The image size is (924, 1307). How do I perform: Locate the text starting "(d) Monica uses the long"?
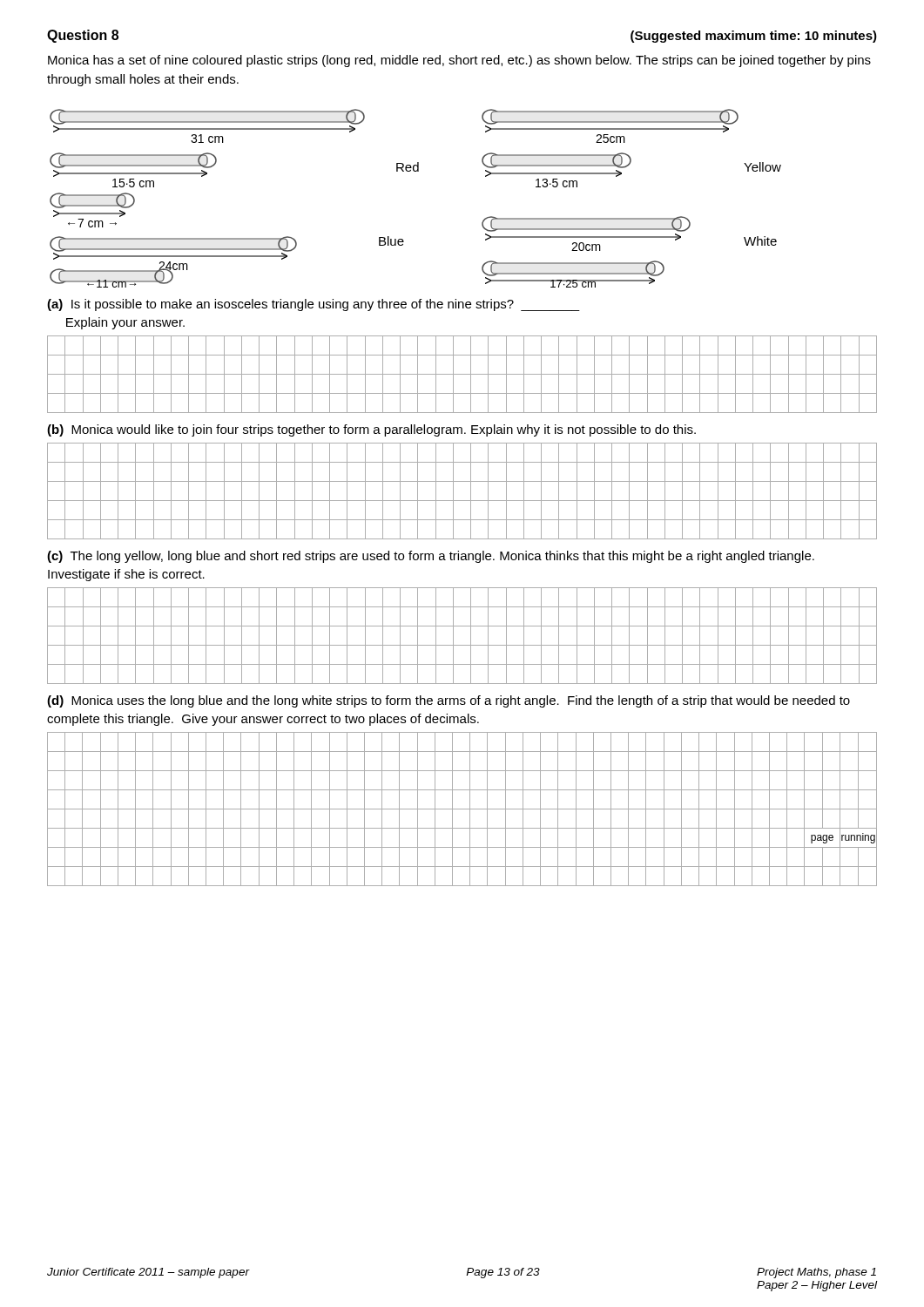click(462, 789)
